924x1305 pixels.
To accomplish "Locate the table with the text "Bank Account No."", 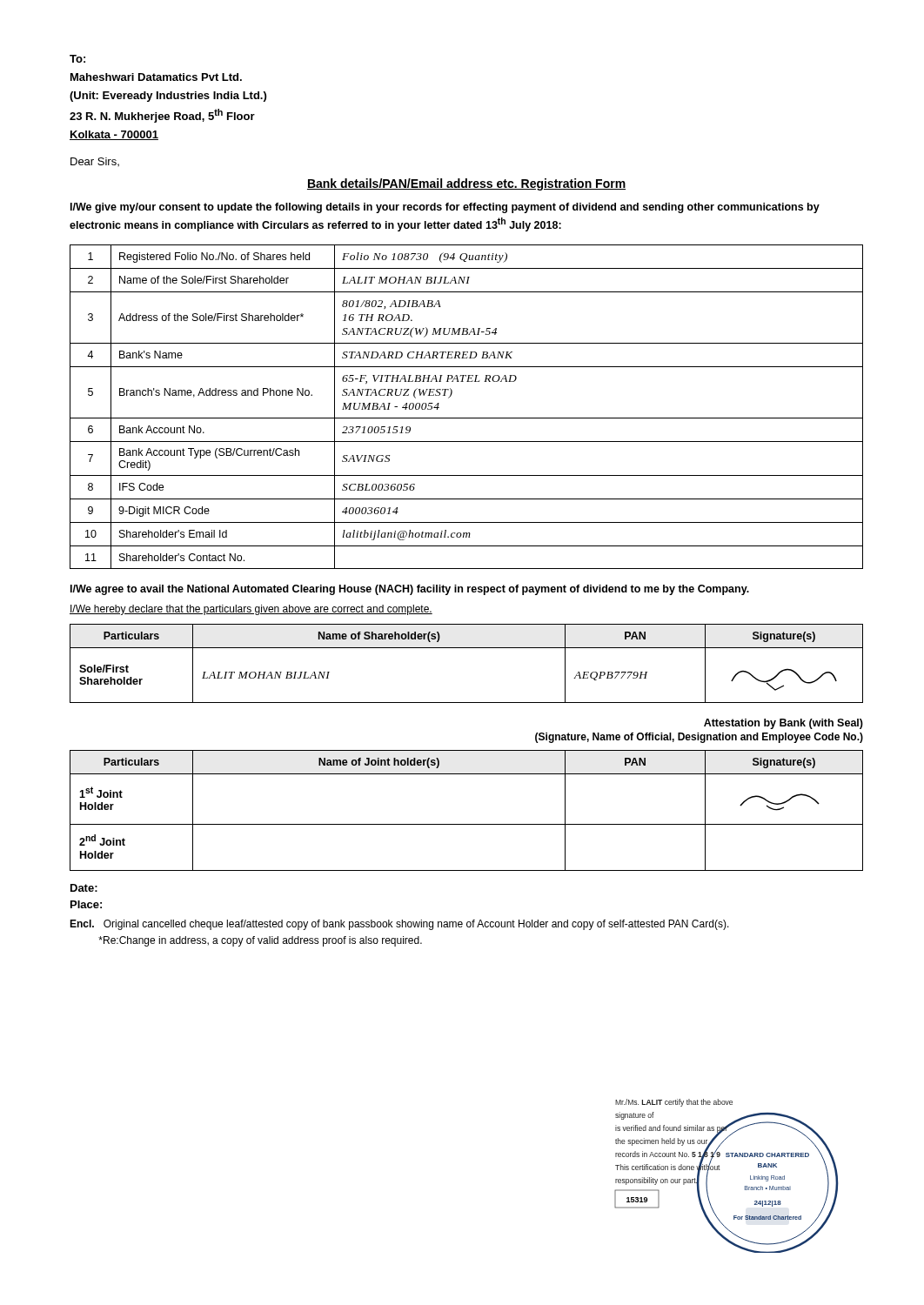I will pyautogui.click(x=466, y=407).
